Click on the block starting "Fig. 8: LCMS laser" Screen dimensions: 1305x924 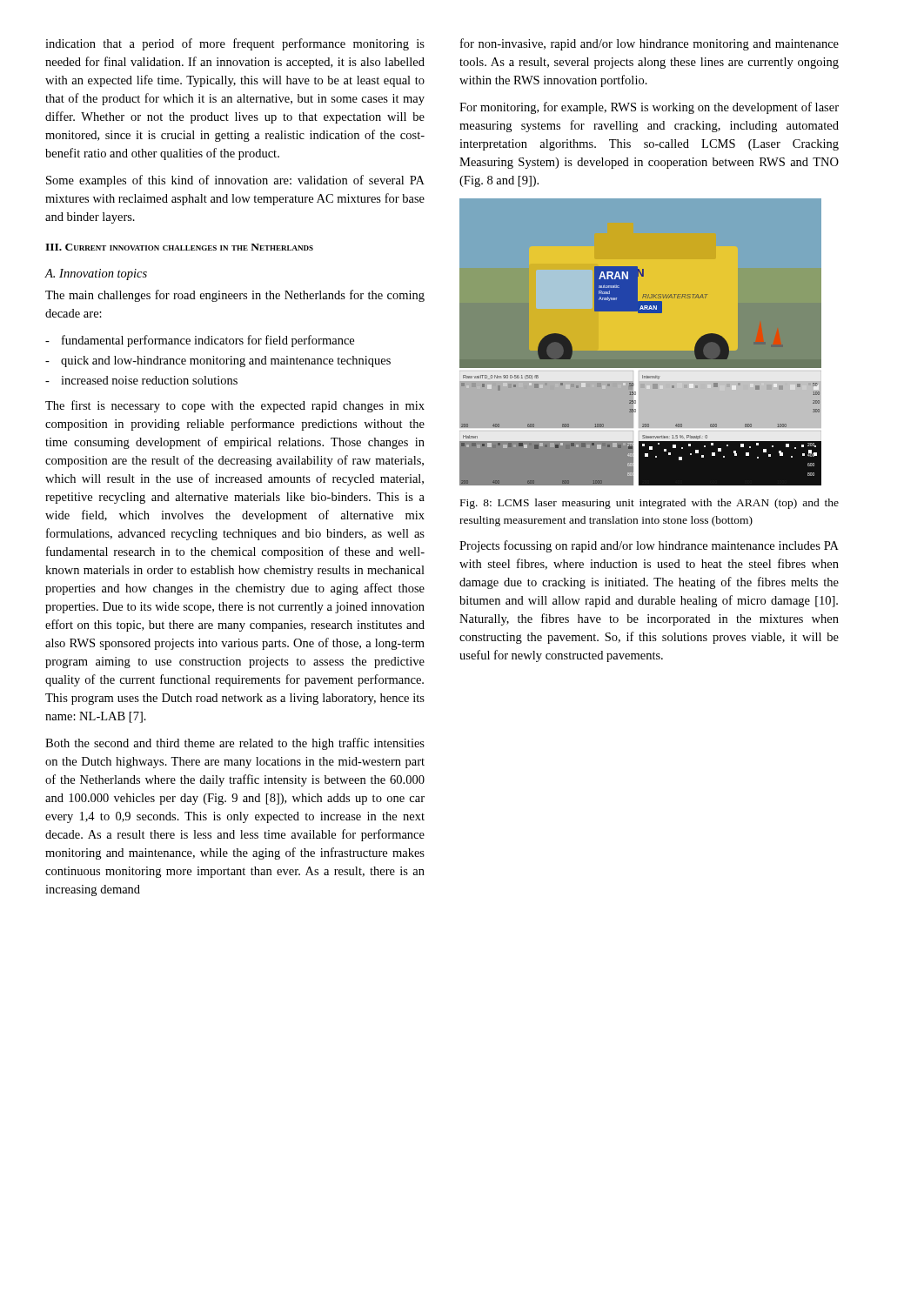pos(649,511)
